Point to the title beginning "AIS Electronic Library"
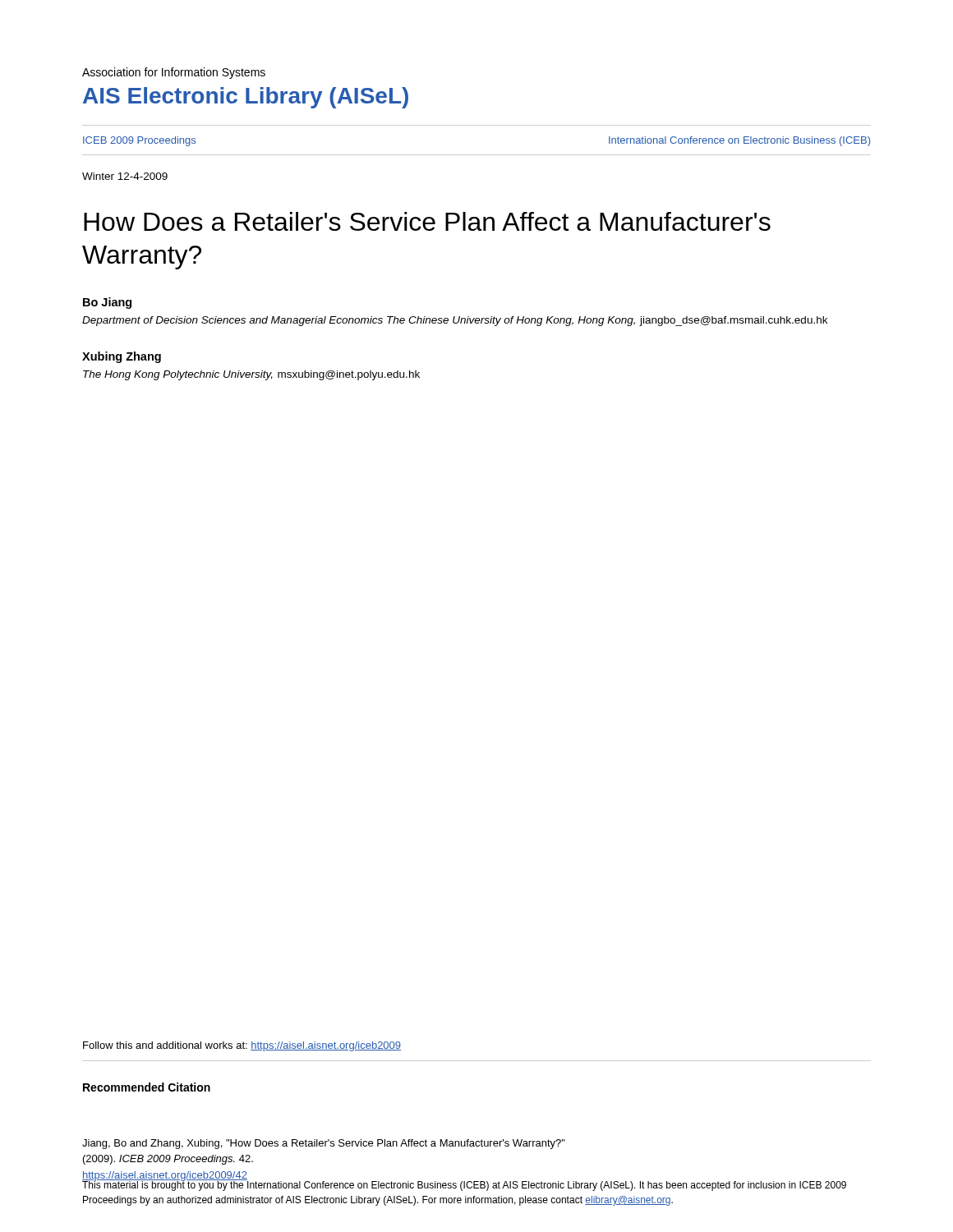This screenshot has height=1232, width=953. pos(246,96)
